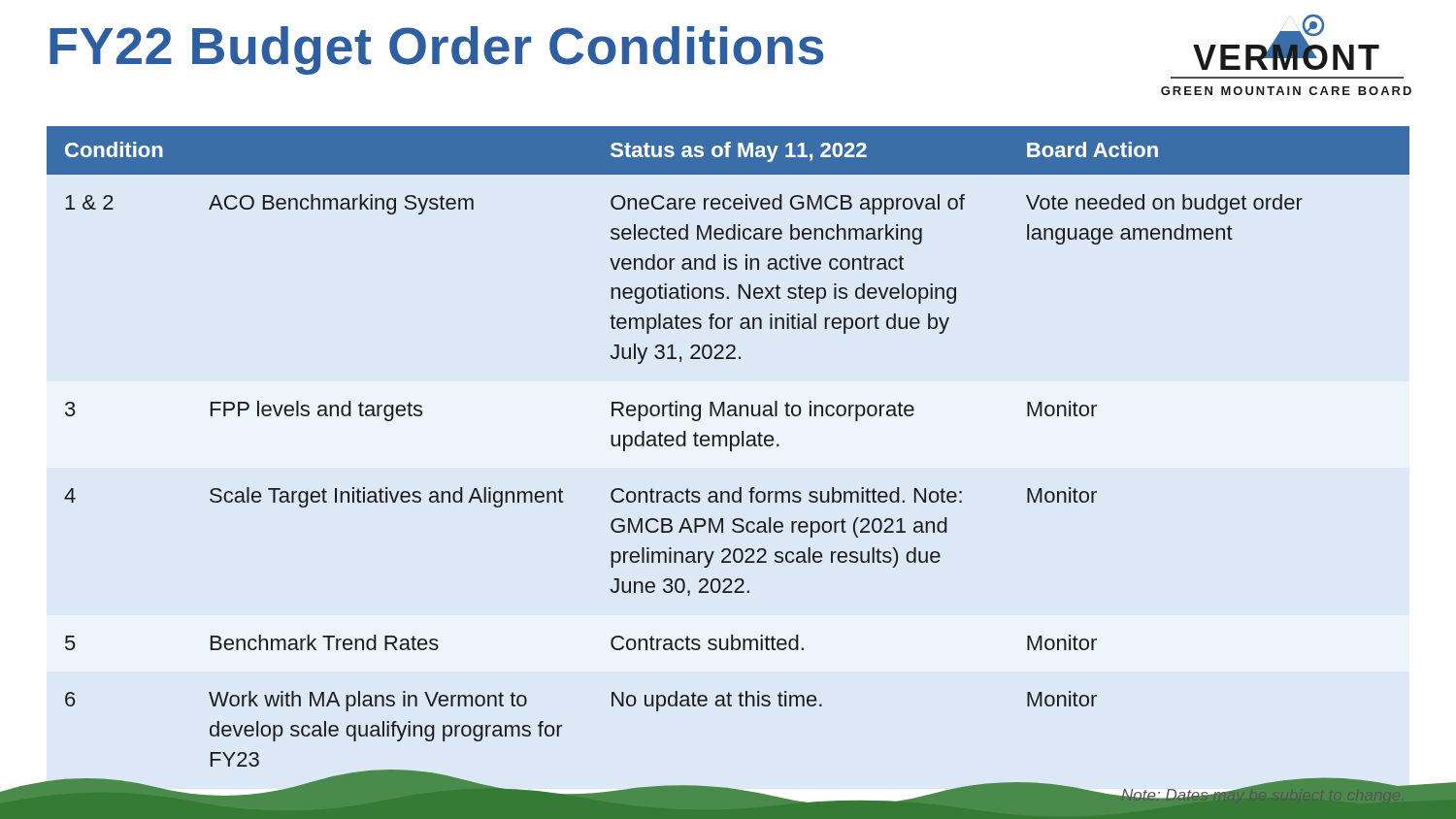This screenshot has width=1456, height=819.
Task: Find the text block starting "FY22 Budget Order Conditions"
Action: tap(436, 46)
